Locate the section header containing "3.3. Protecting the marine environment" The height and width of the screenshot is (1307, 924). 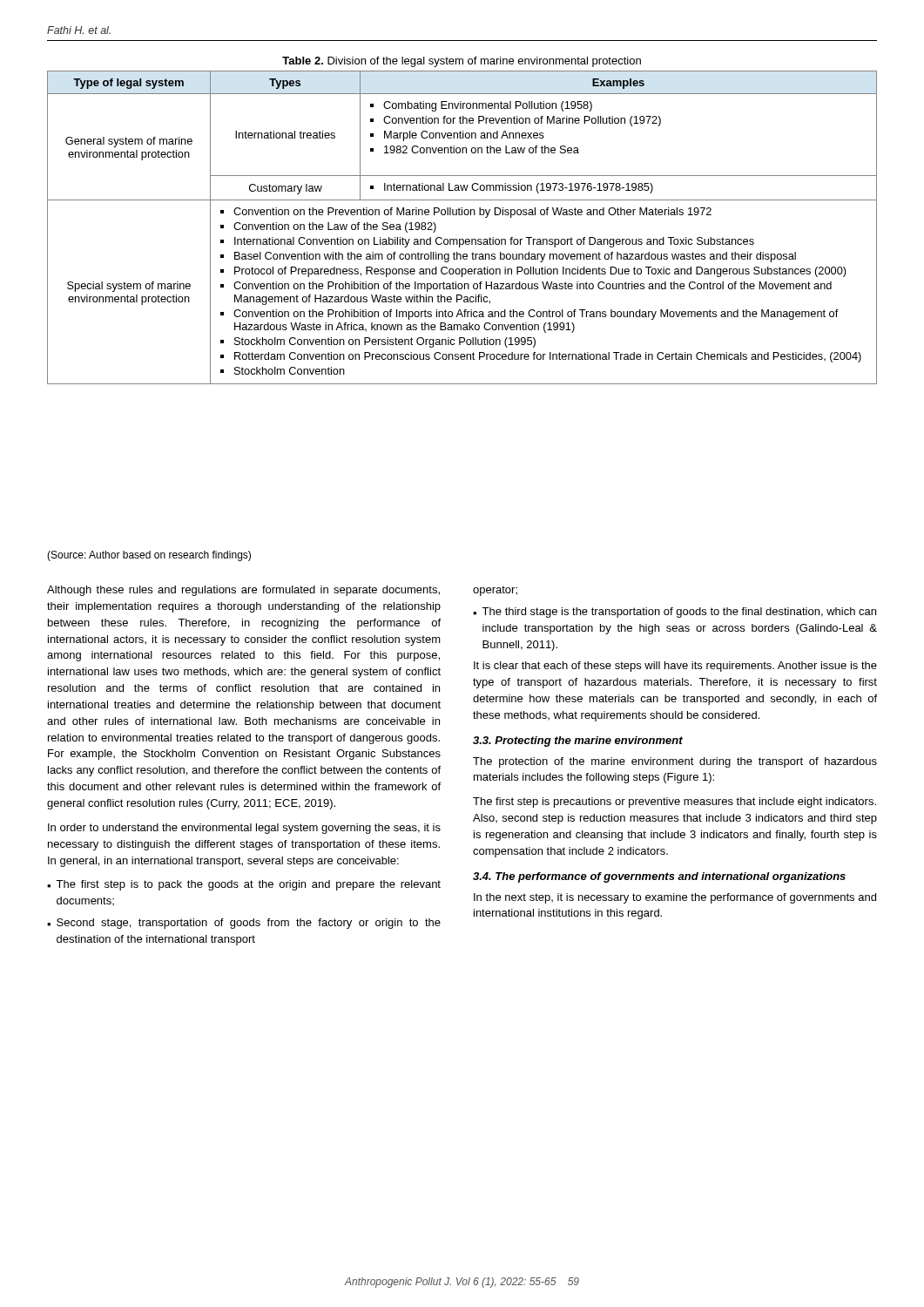[578, 740]
